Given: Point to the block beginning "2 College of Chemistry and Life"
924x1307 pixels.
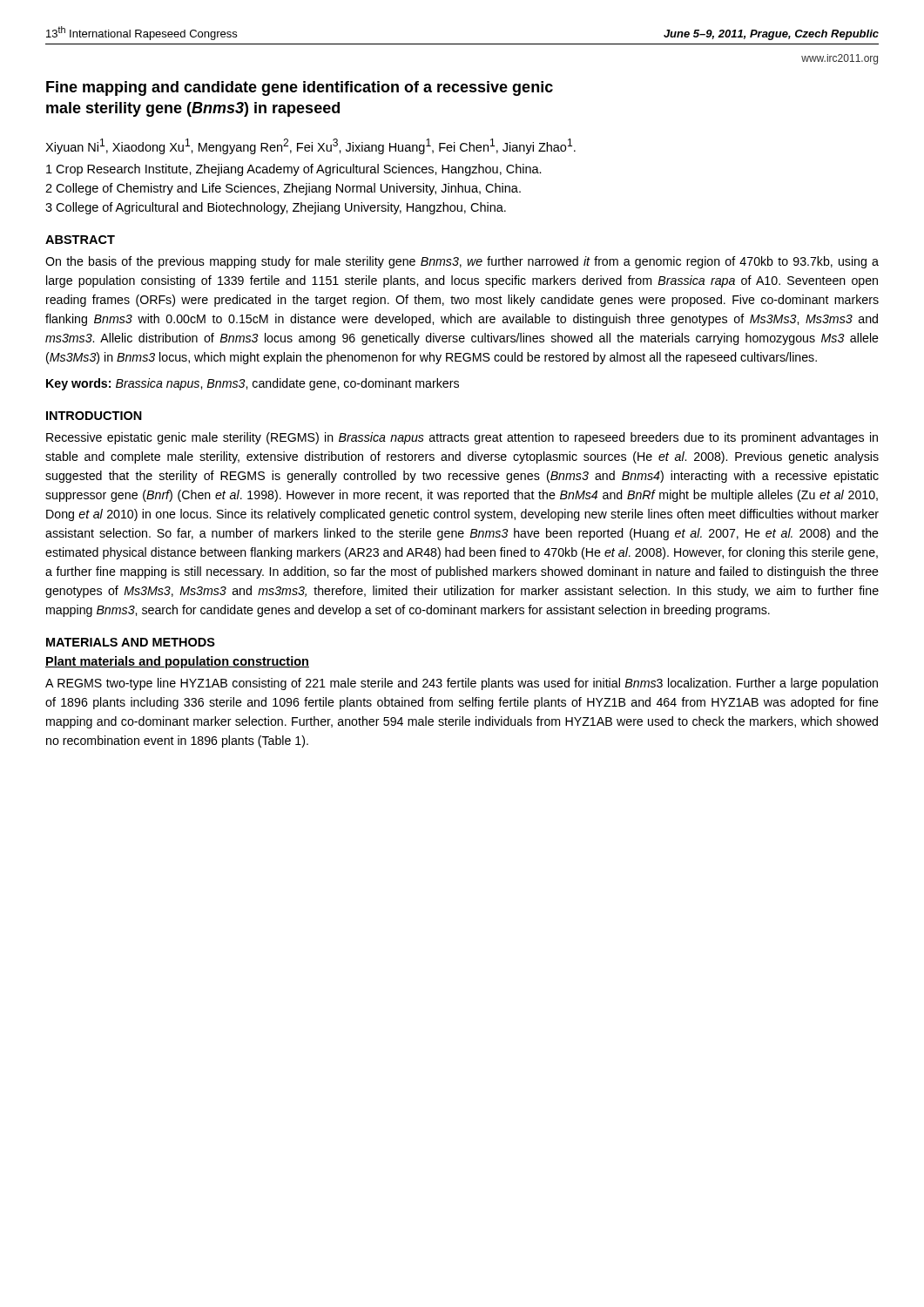Looking at the screenshot, I should click(283, 188).
